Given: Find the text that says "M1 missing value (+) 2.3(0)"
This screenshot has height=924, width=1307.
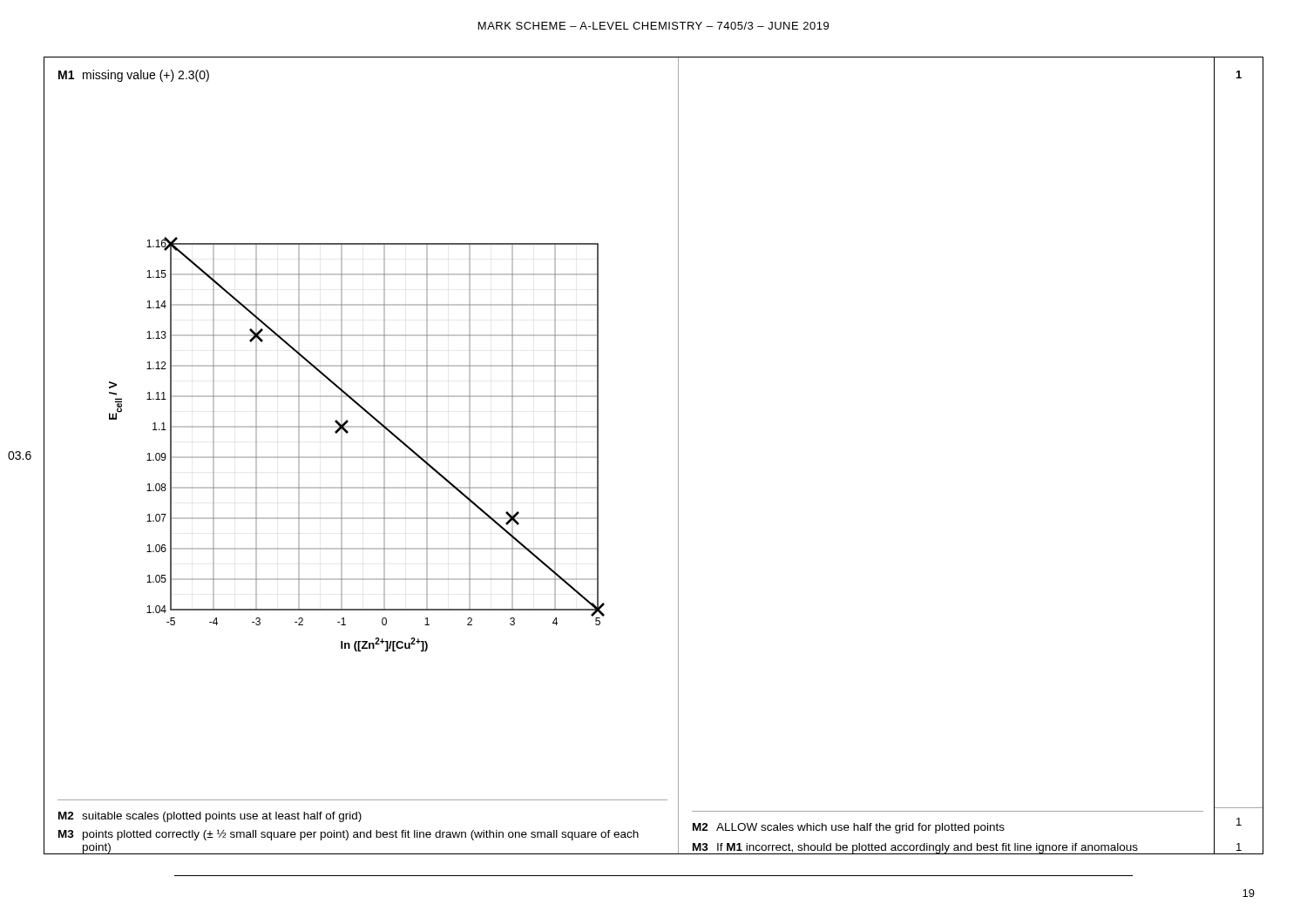Looking at the screenshot, I should [x=134, y=75].
